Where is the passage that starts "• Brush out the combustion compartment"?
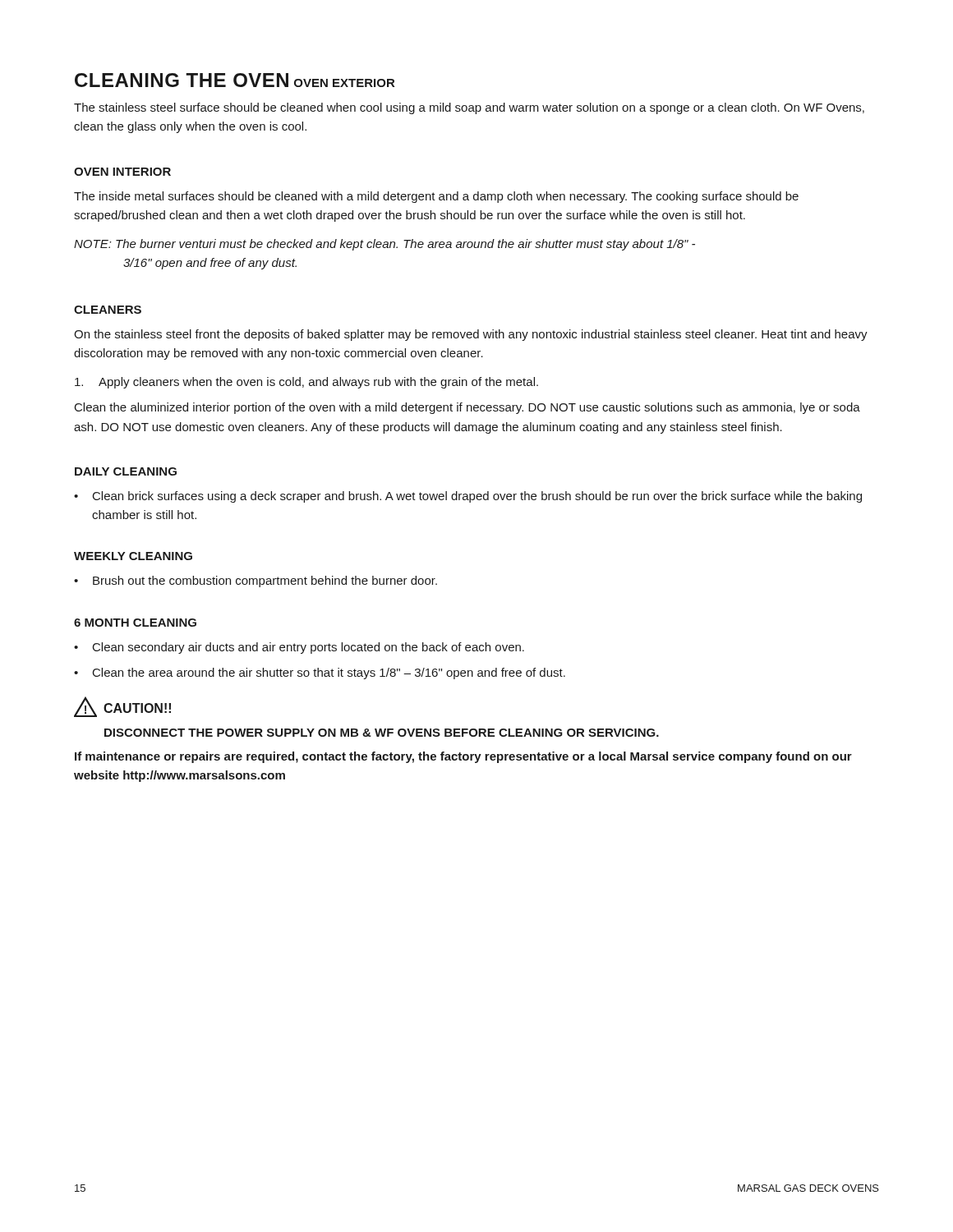The image size is (953, 1232). [256, 582]
